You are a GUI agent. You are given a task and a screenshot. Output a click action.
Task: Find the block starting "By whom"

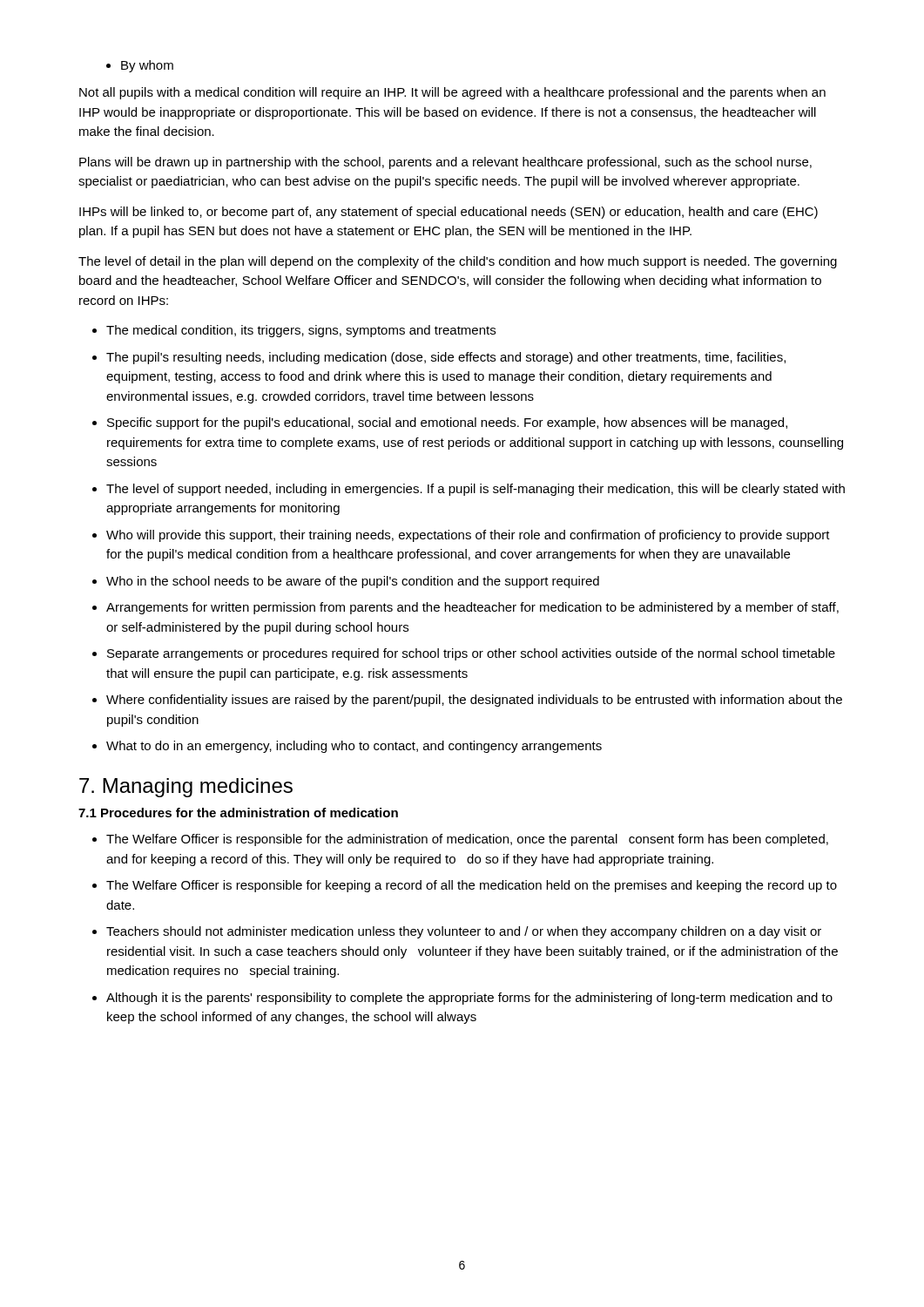point(147,65)
